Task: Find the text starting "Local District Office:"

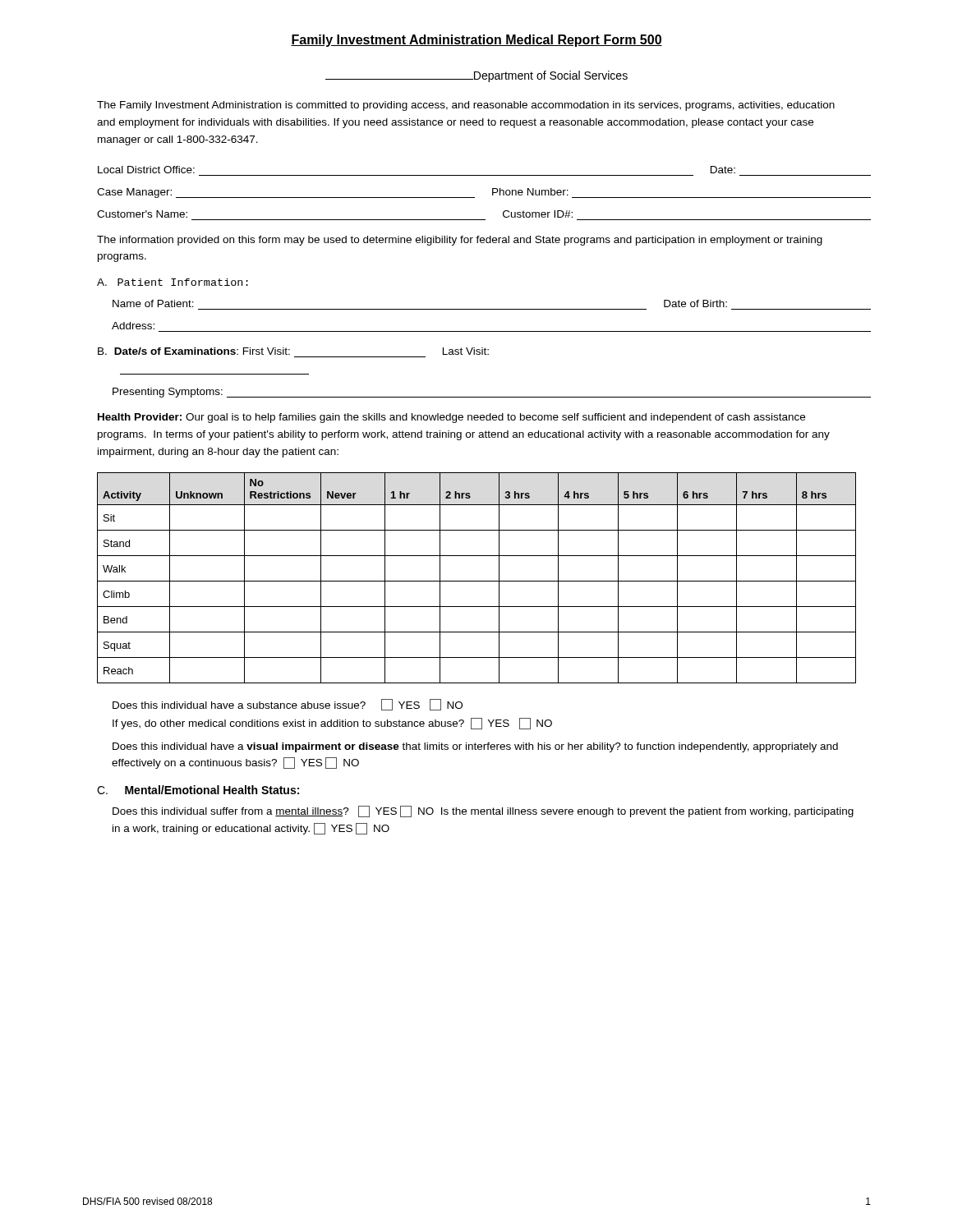Action: coord(484,169)
